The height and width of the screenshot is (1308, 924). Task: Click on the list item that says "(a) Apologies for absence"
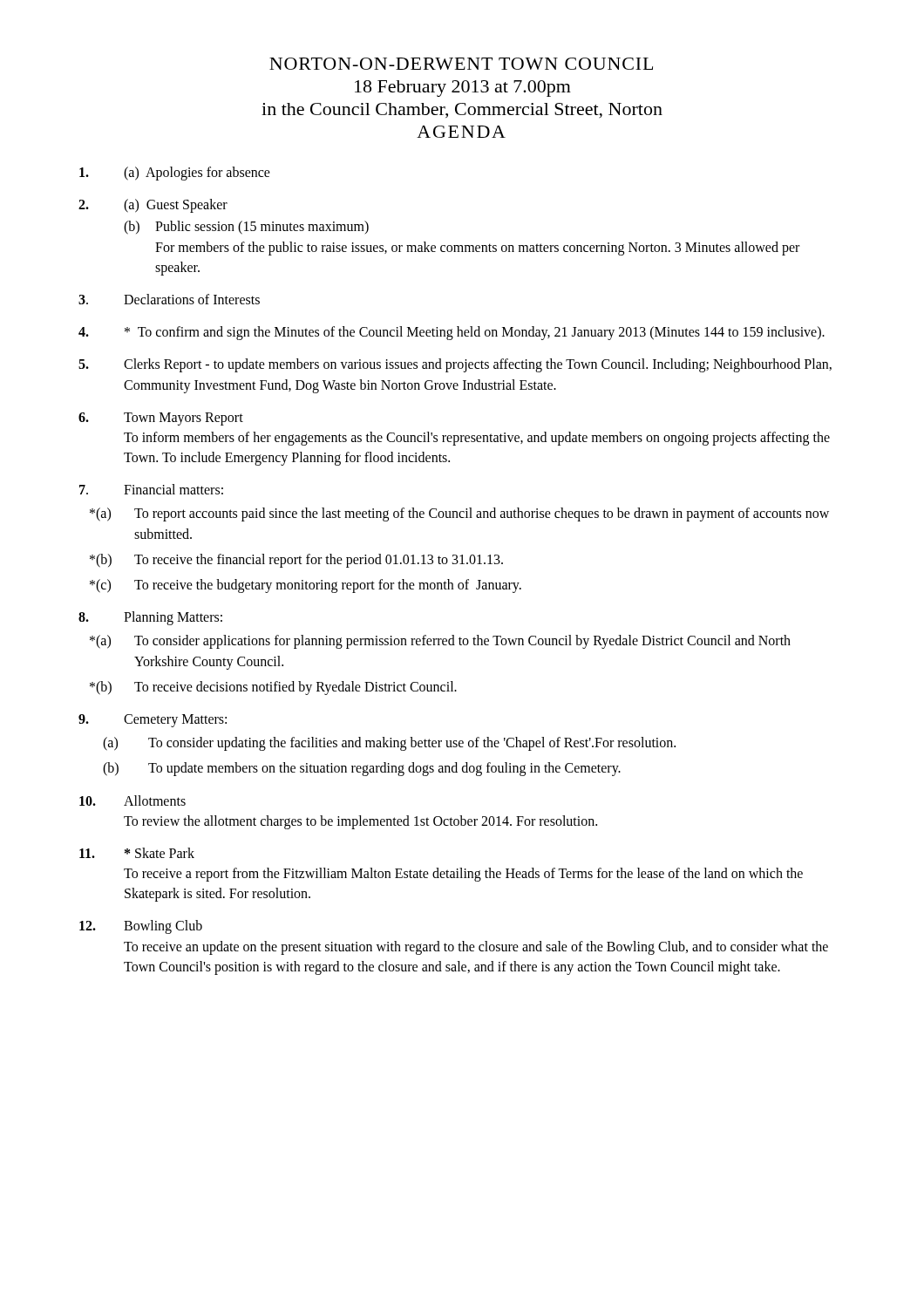[x=175, y=174]
